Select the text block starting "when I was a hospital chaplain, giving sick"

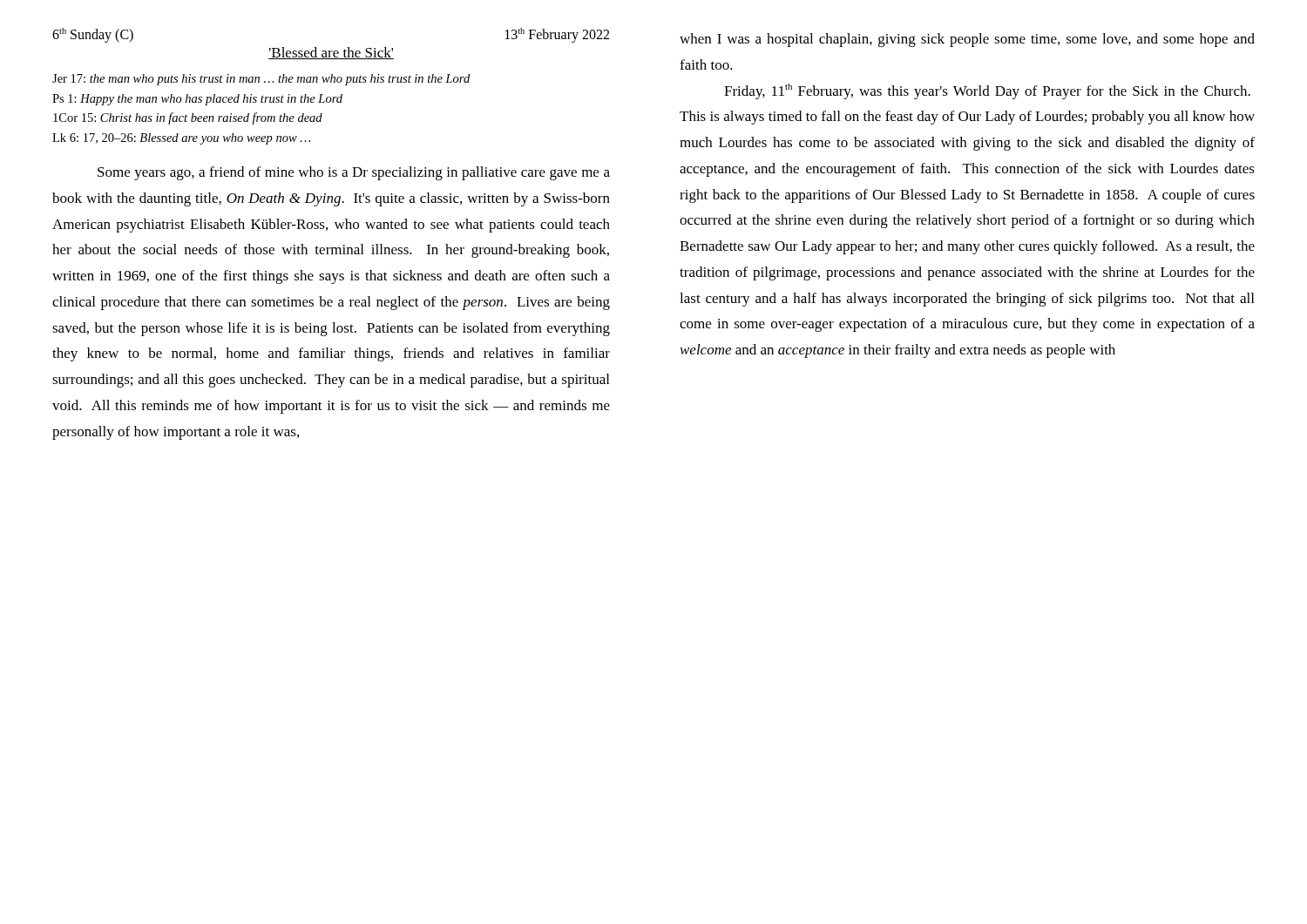click(967, 195)
